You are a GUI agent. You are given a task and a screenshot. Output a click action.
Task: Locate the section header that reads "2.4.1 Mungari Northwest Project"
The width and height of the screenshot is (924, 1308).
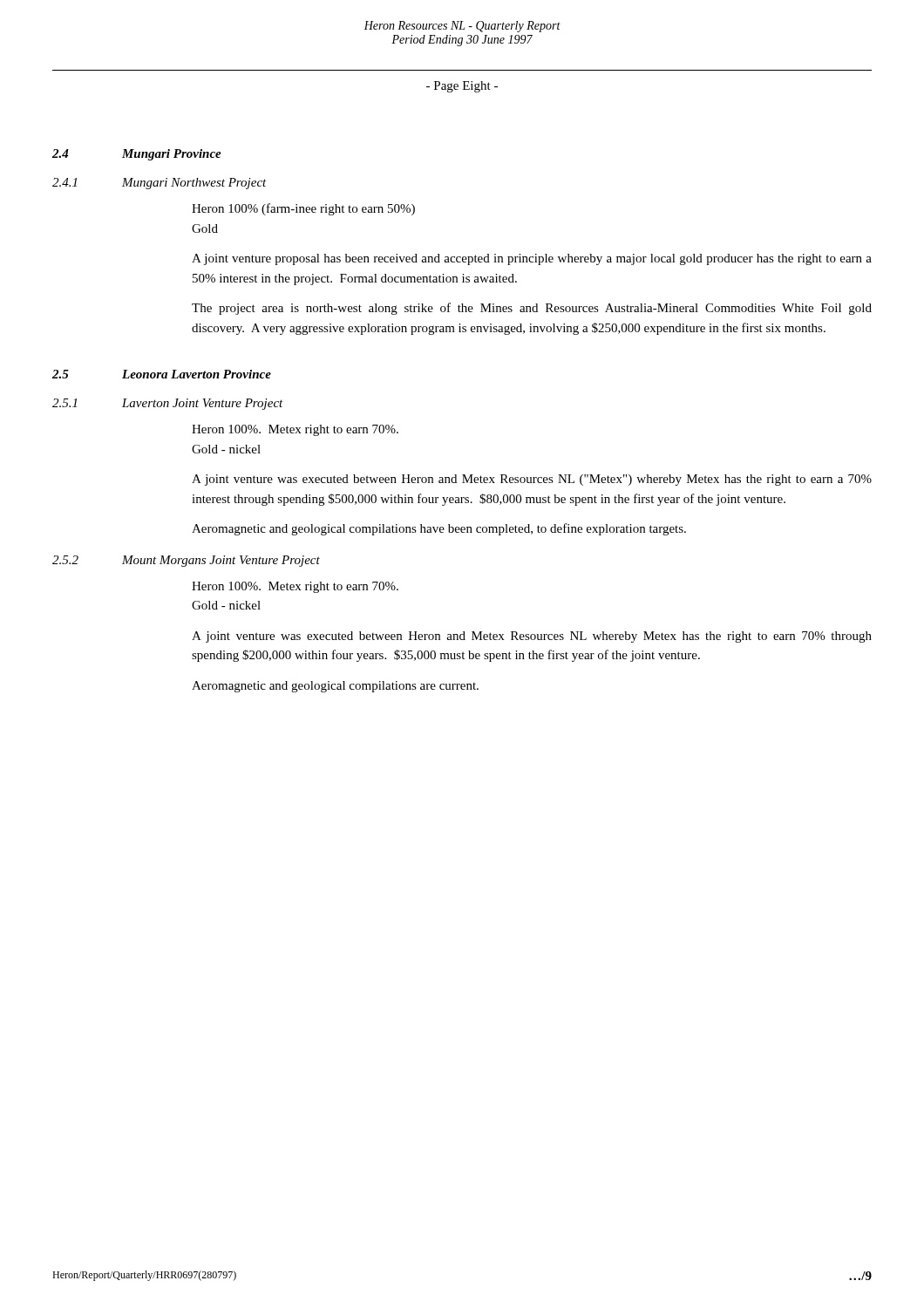point(159,183)
